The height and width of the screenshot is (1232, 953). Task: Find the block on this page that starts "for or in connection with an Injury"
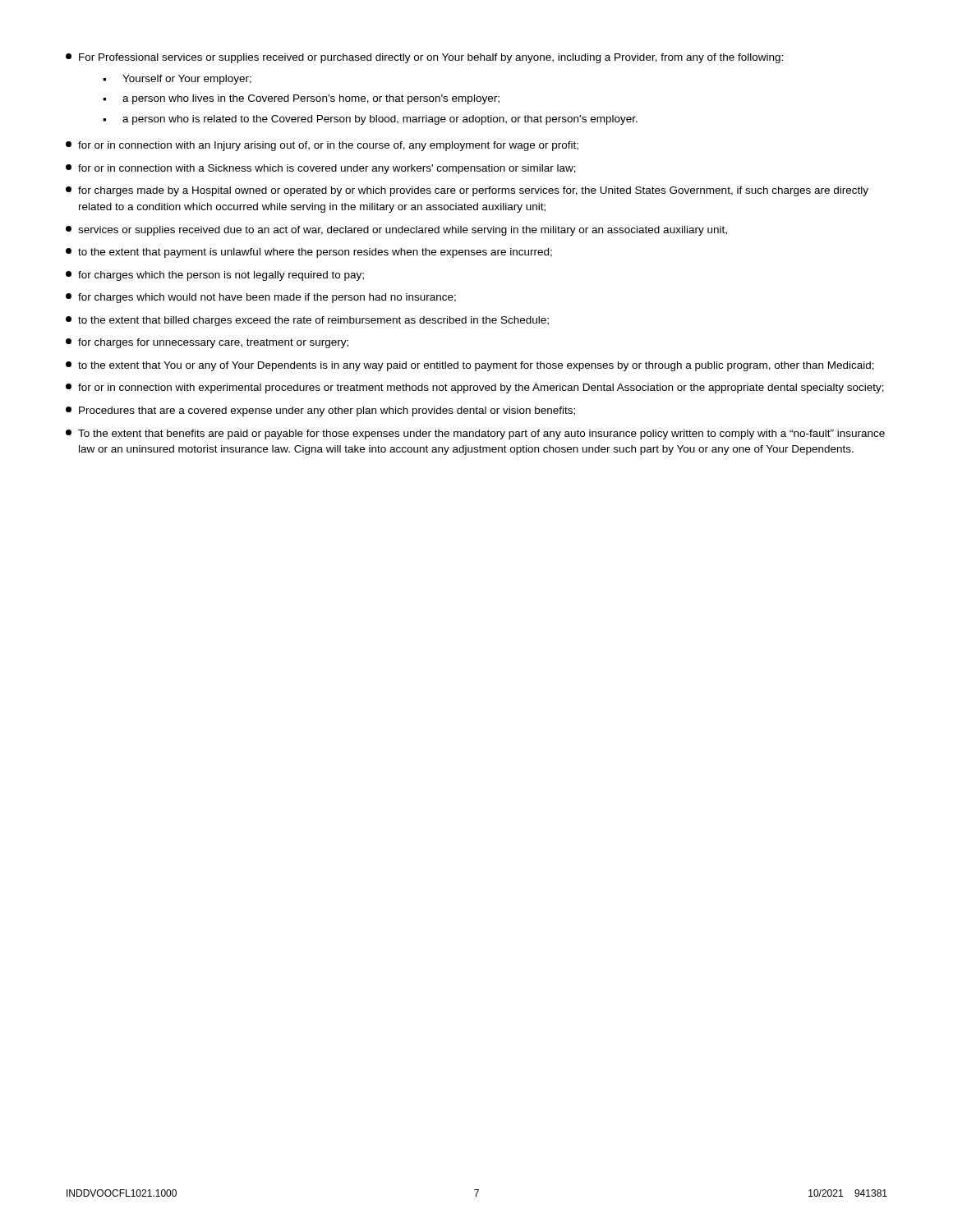(476, 145)
